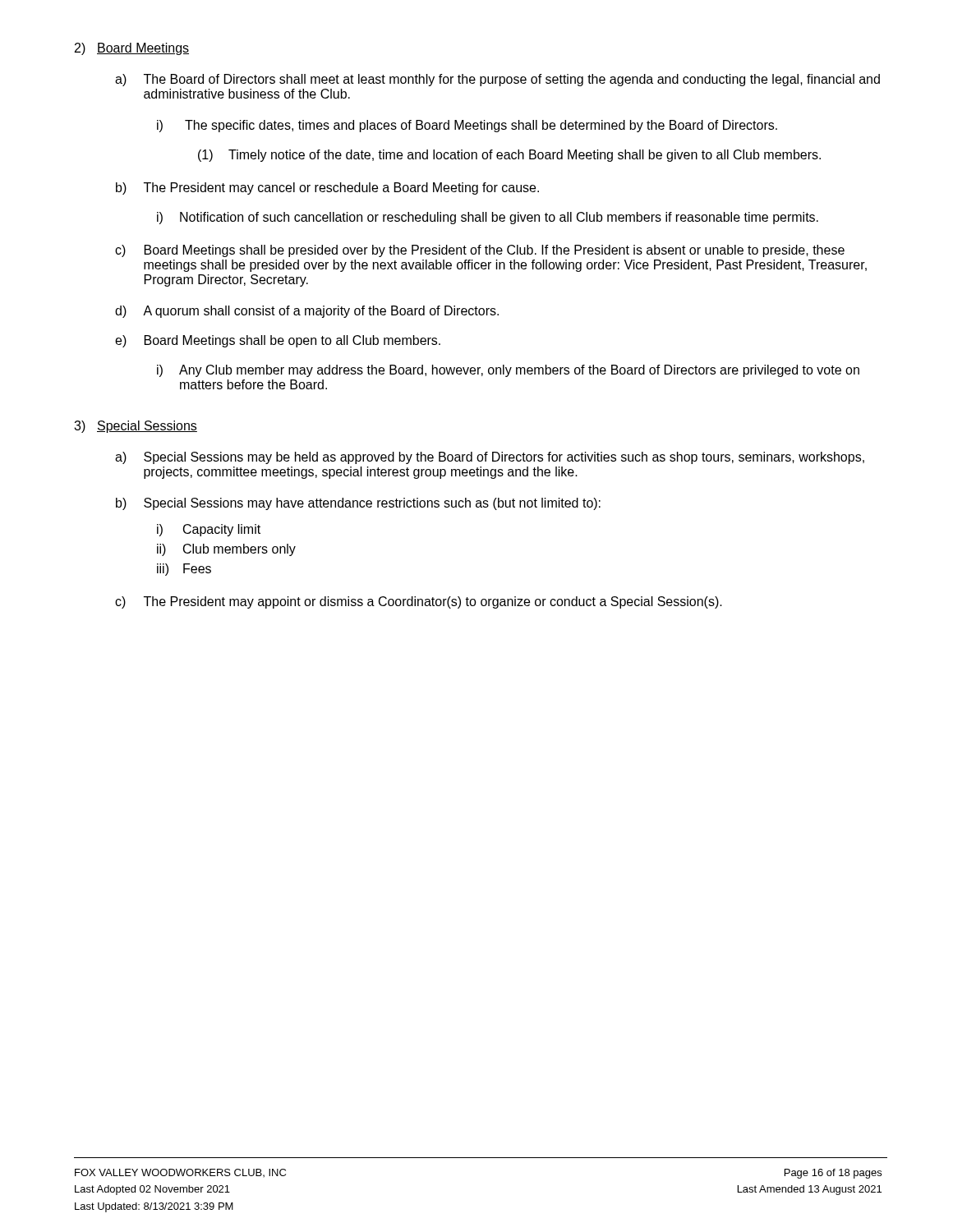Find the list item containing "a) The Board of Directors shall"
Screen dimensions: 1232x953
501,87
